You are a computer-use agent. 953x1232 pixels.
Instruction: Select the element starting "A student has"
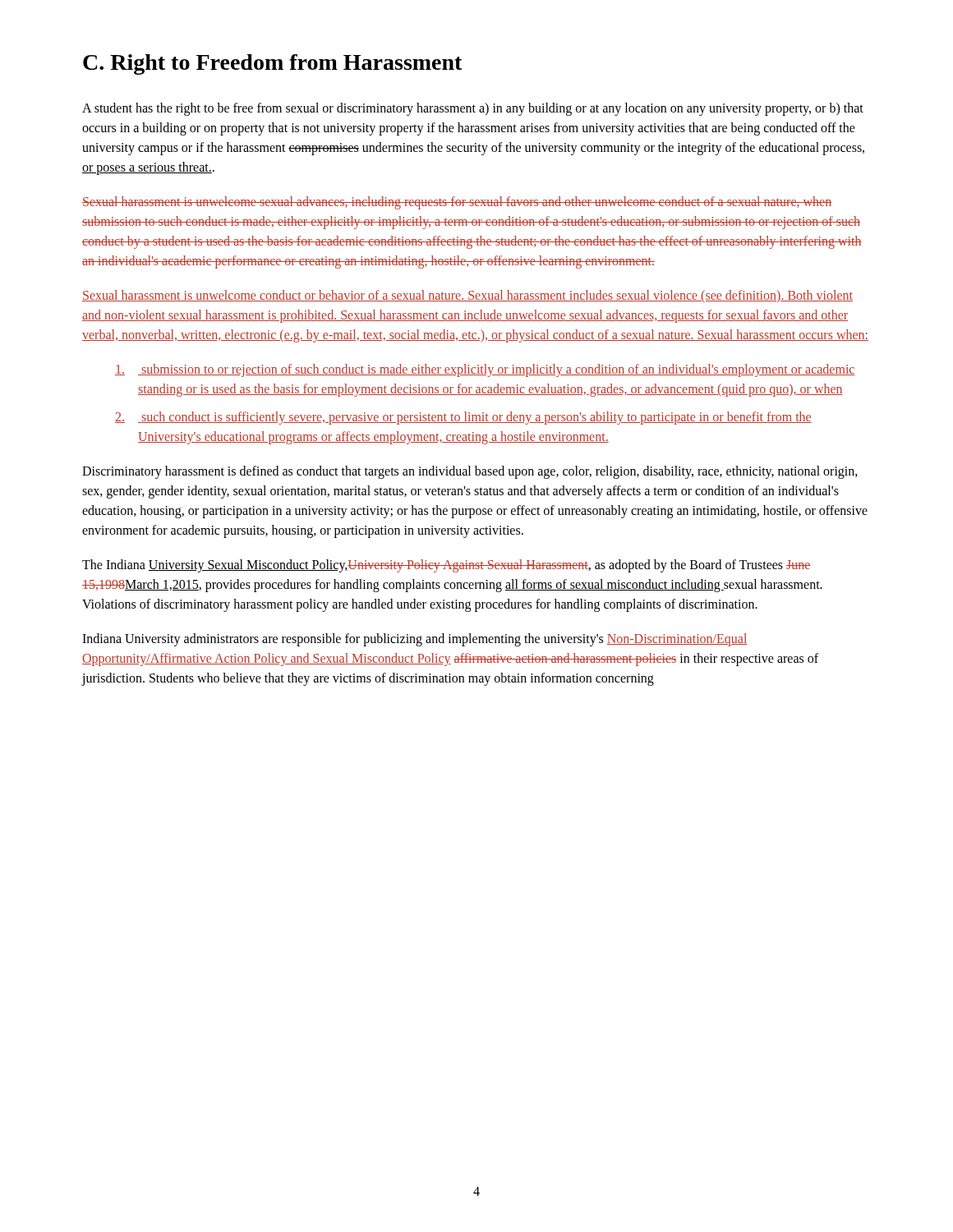pyautogui.click(x=474, y=138)
